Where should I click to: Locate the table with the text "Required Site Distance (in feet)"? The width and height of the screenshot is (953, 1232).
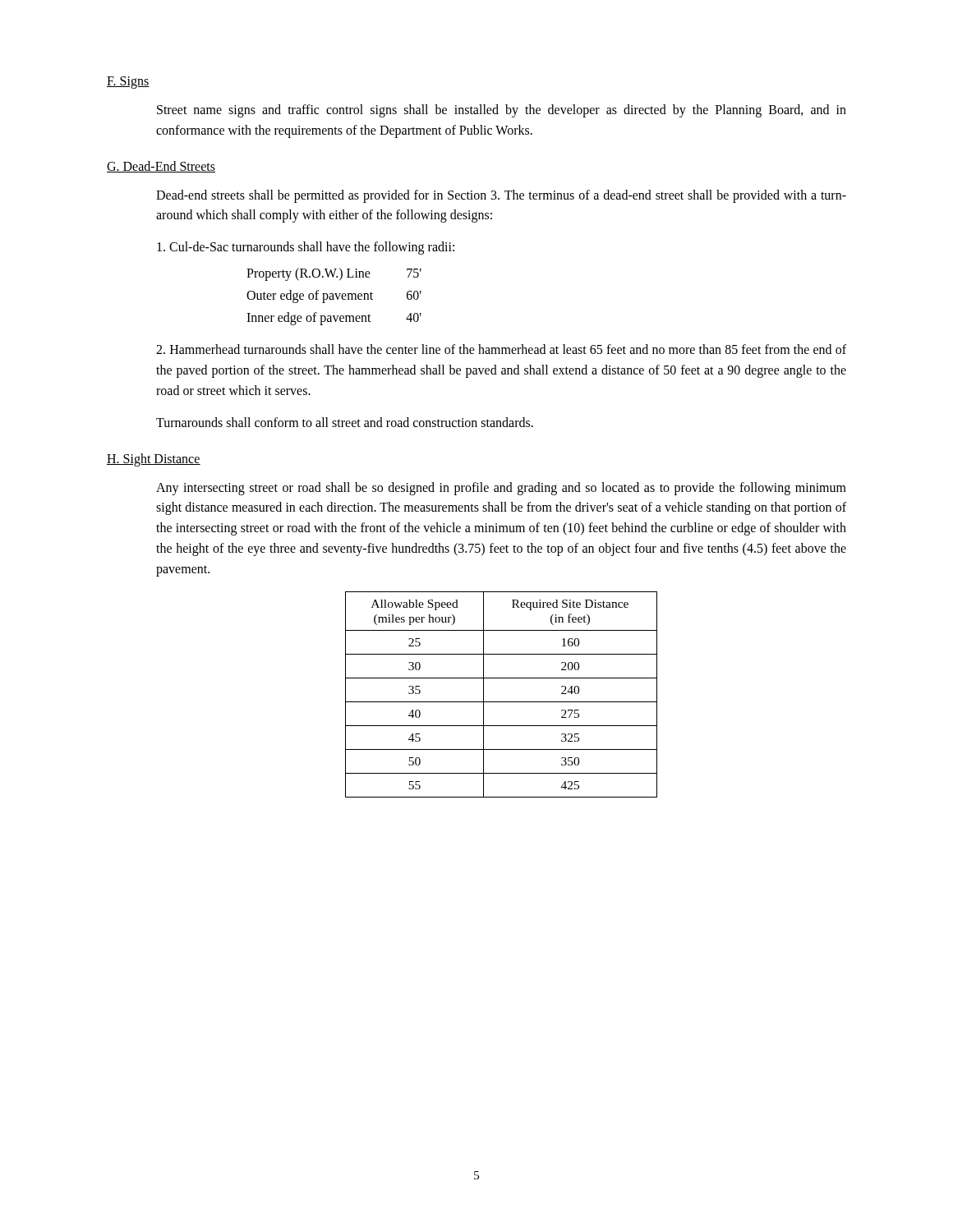pyautogui.click(x=501, y=694)
